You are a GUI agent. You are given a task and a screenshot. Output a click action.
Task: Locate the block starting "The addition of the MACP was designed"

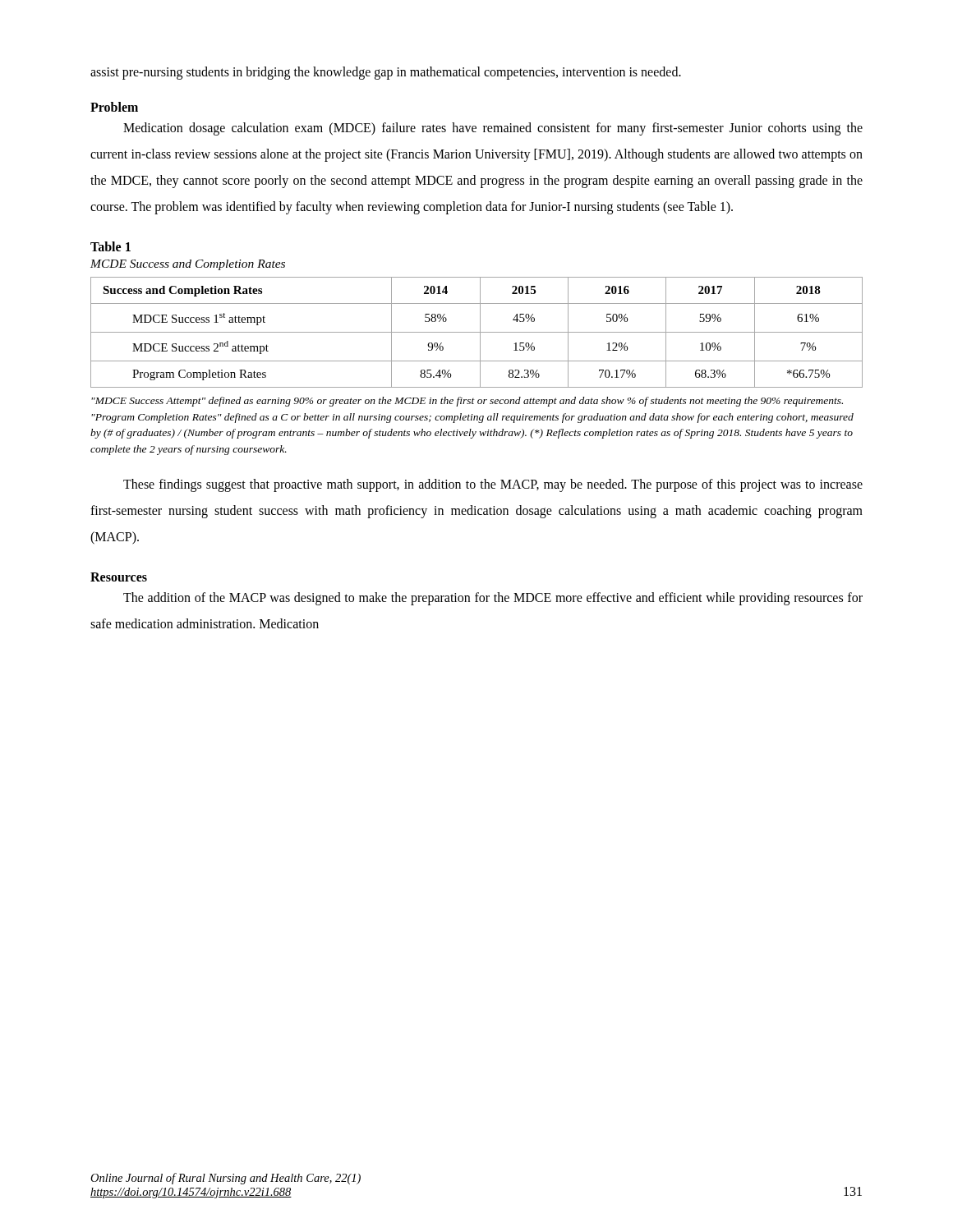tap(476, 611)
